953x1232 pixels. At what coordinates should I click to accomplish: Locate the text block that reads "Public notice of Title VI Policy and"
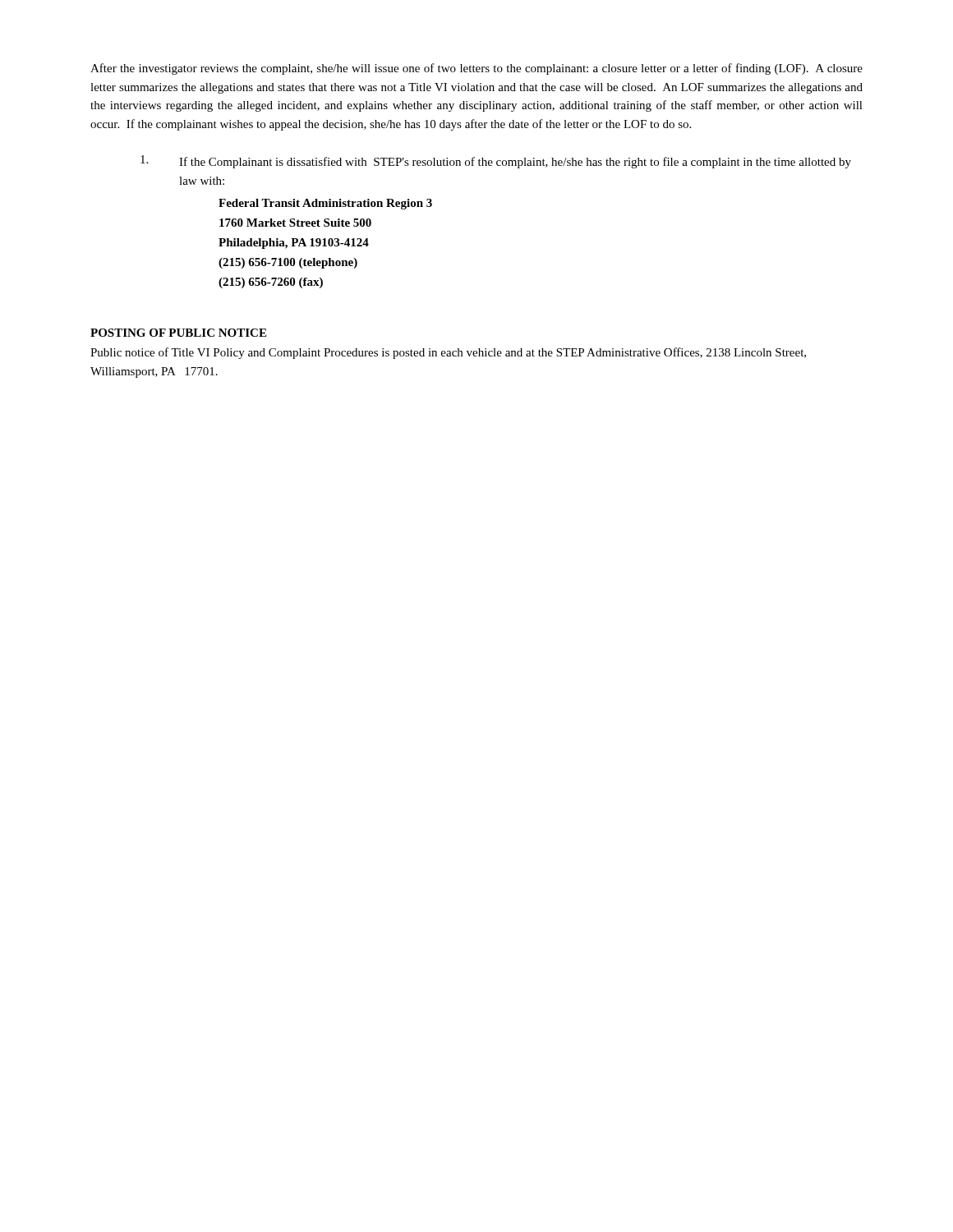pyautogui.click(x=449, y=362)
